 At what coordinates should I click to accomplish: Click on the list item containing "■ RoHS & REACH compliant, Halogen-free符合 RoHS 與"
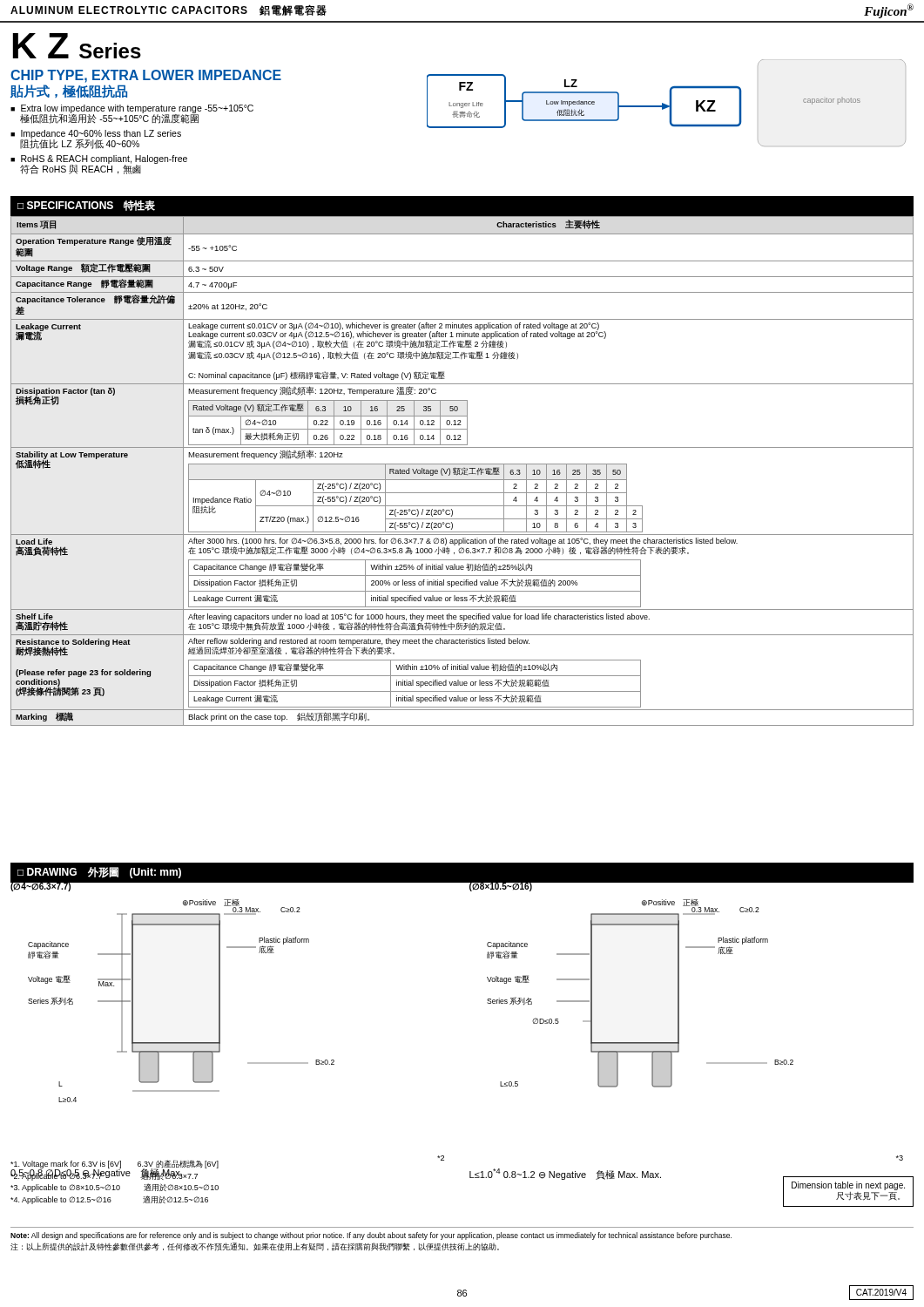[99, 165]
